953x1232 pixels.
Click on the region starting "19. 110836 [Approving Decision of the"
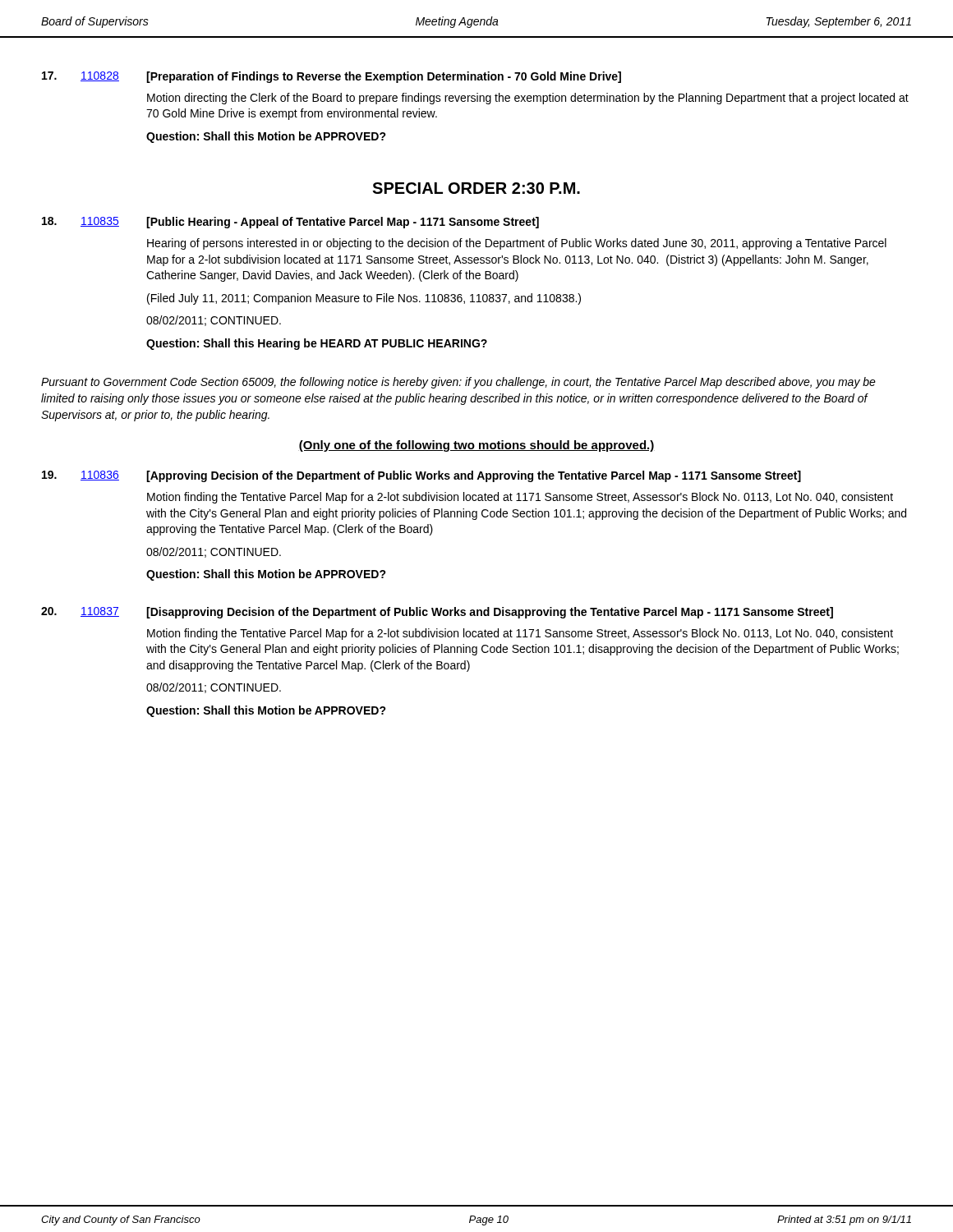(476, 529)
